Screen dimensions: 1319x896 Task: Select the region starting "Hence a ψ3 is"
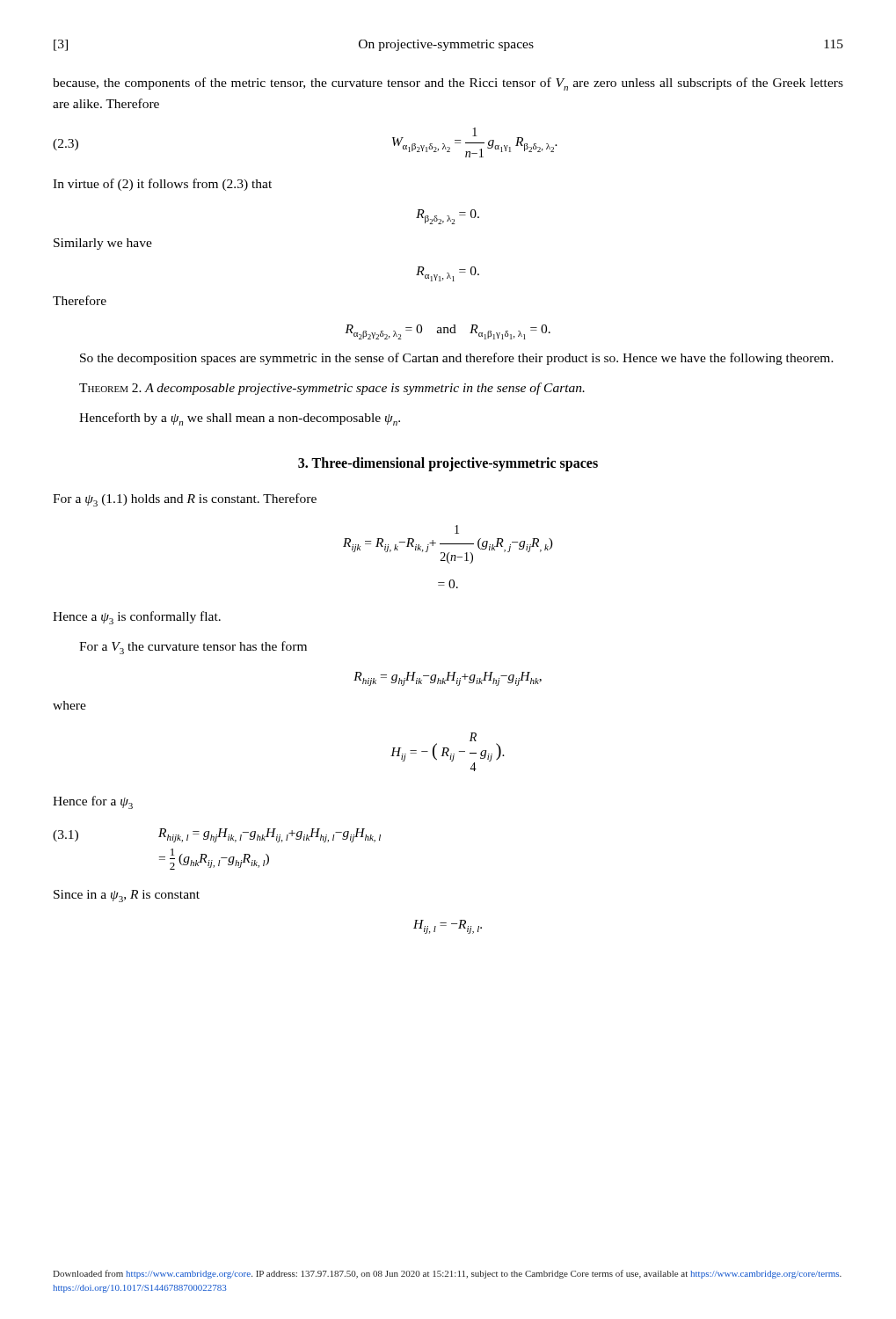coord(137,618)
